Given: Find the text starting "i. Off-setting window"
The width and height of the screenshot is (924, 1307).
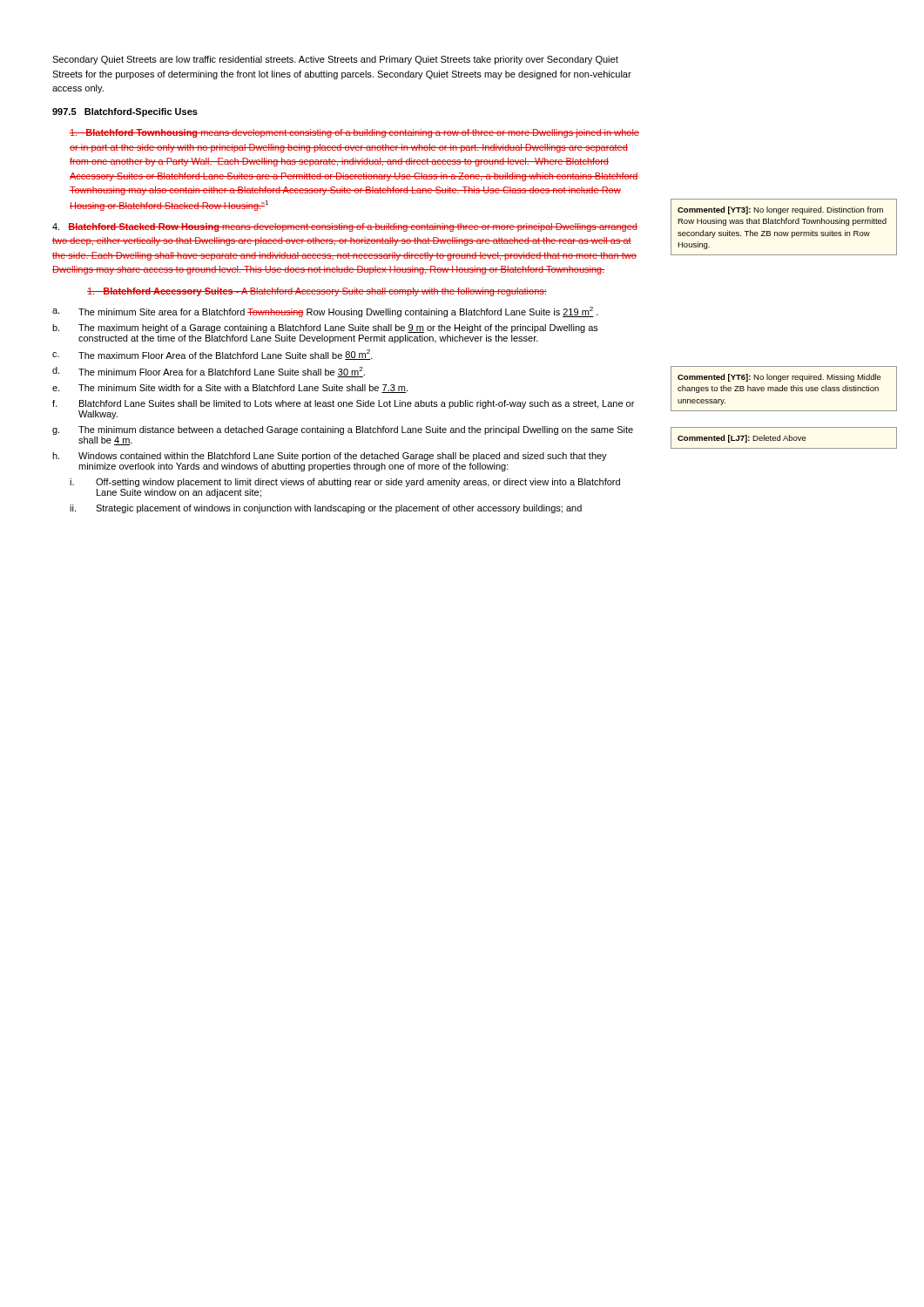Looking at the screenshot, I should 357,487.
